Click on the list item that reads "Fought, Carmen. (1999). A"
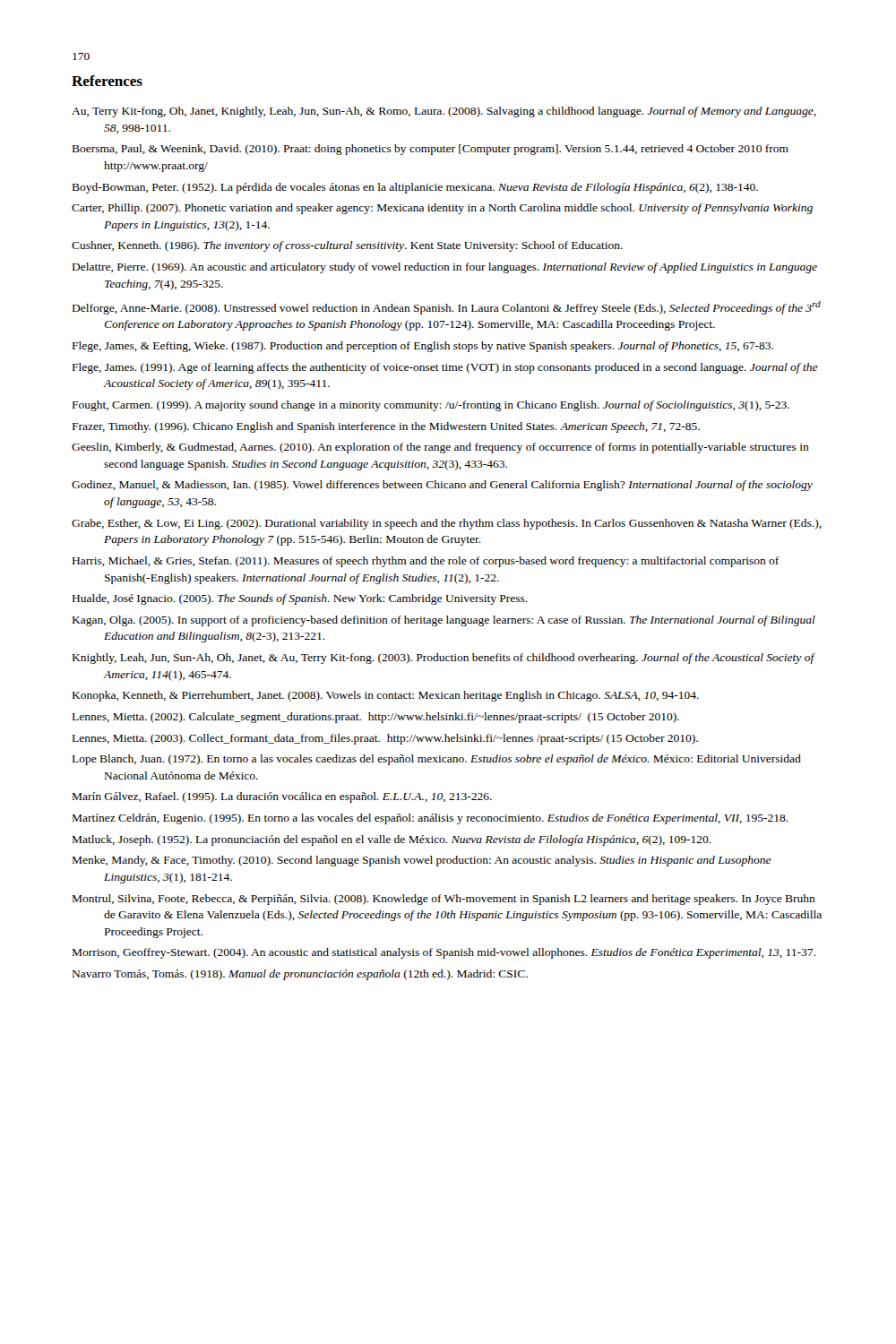This screenshot has width=896, height=1344. click(431, 404)
